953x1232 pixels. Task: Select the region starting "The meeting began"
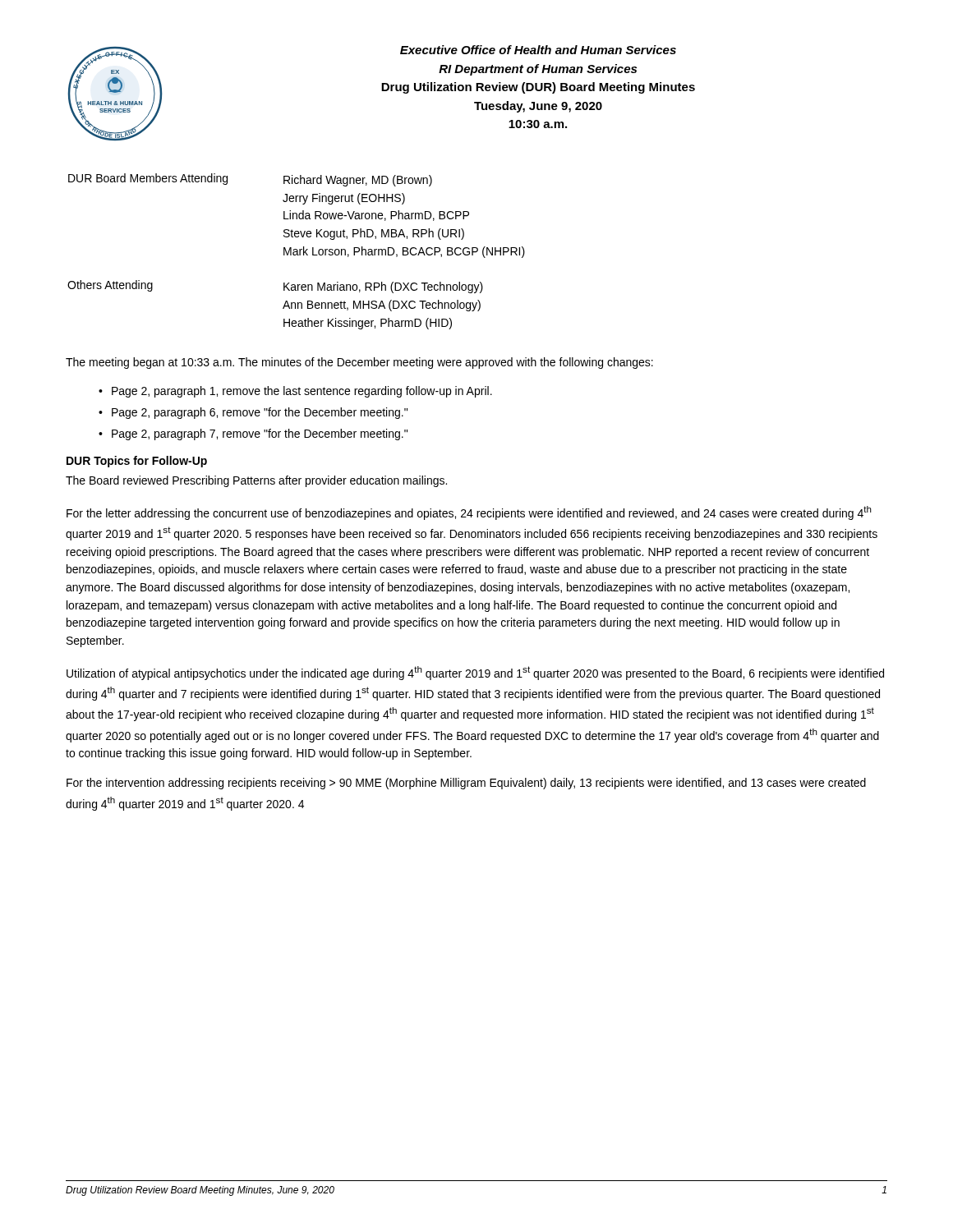coord(360,362)
